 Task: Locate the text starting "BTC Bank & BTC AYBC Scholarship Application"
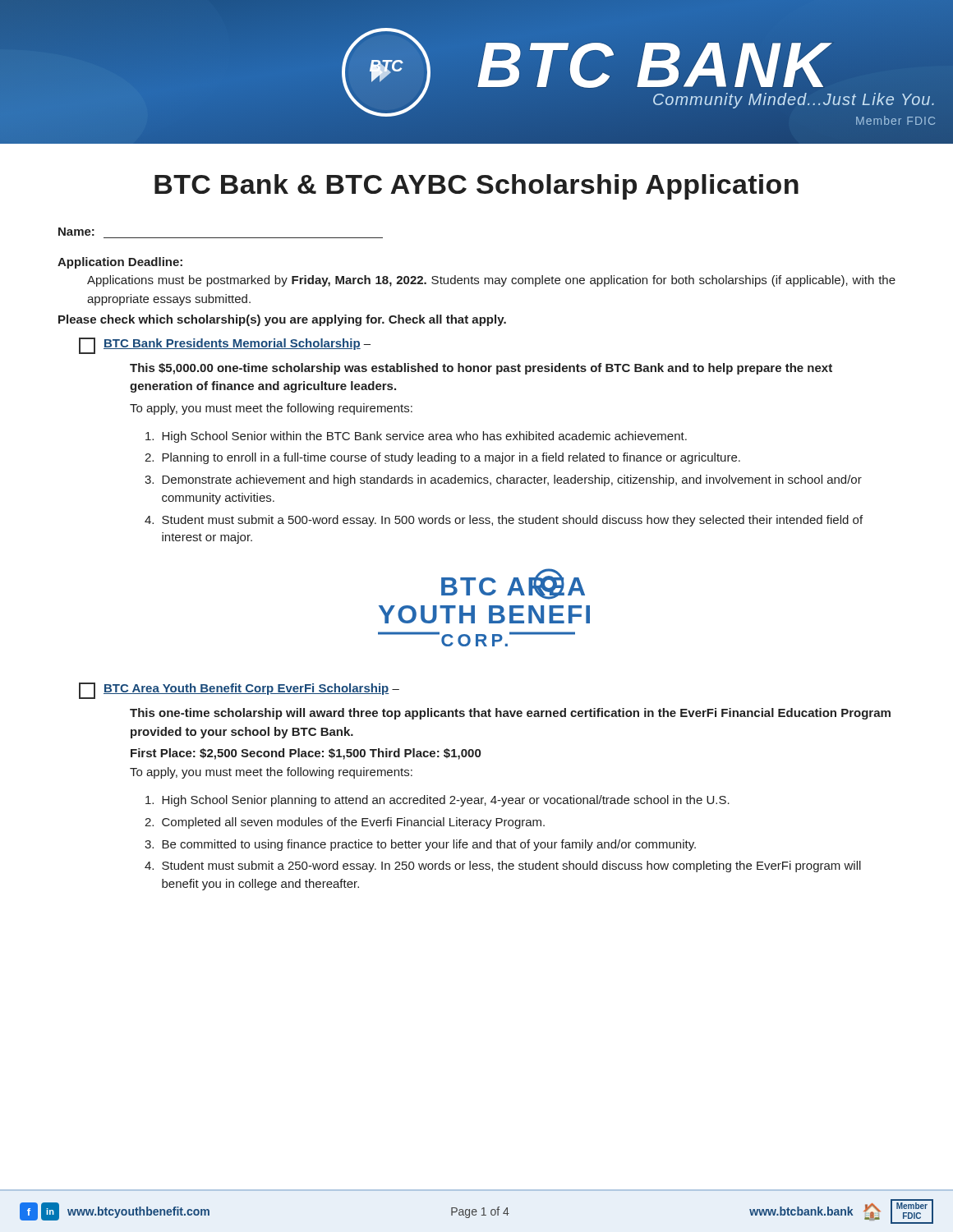tap(476, 184)
